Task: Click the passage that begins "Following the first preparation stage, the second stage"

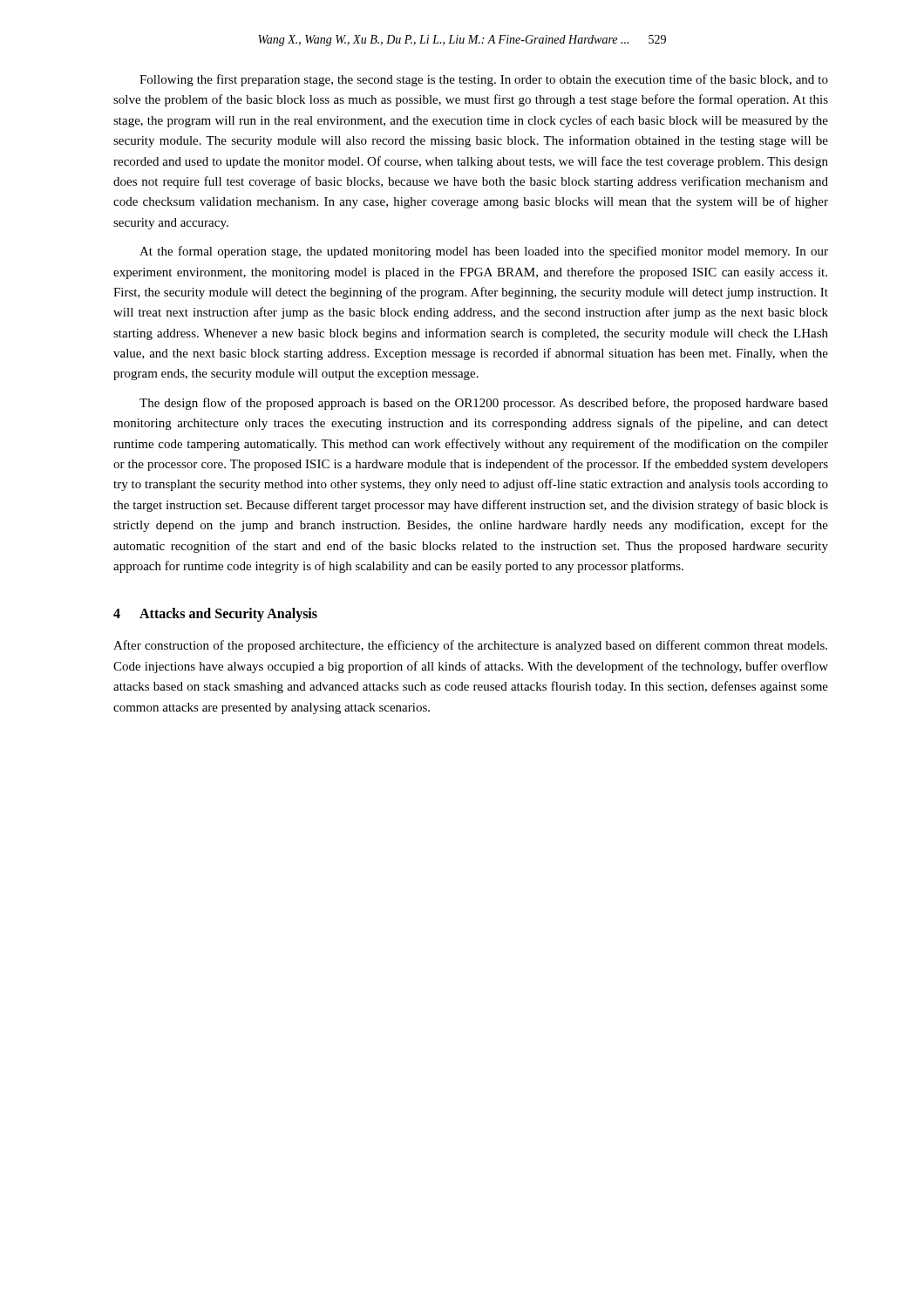Action: point(471,151)
